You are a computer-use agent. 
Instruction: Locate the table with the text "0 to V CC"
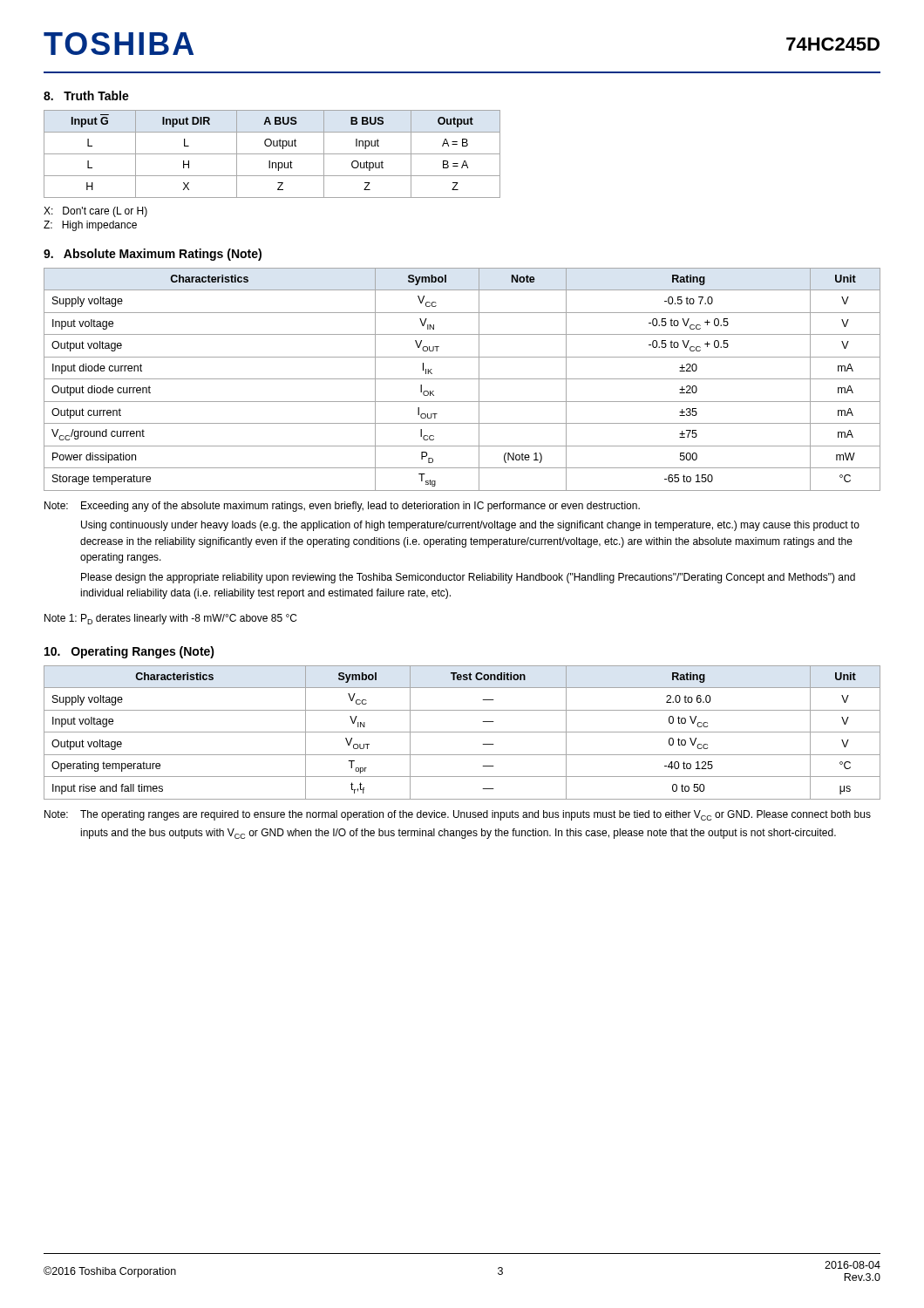click(462, 733)
